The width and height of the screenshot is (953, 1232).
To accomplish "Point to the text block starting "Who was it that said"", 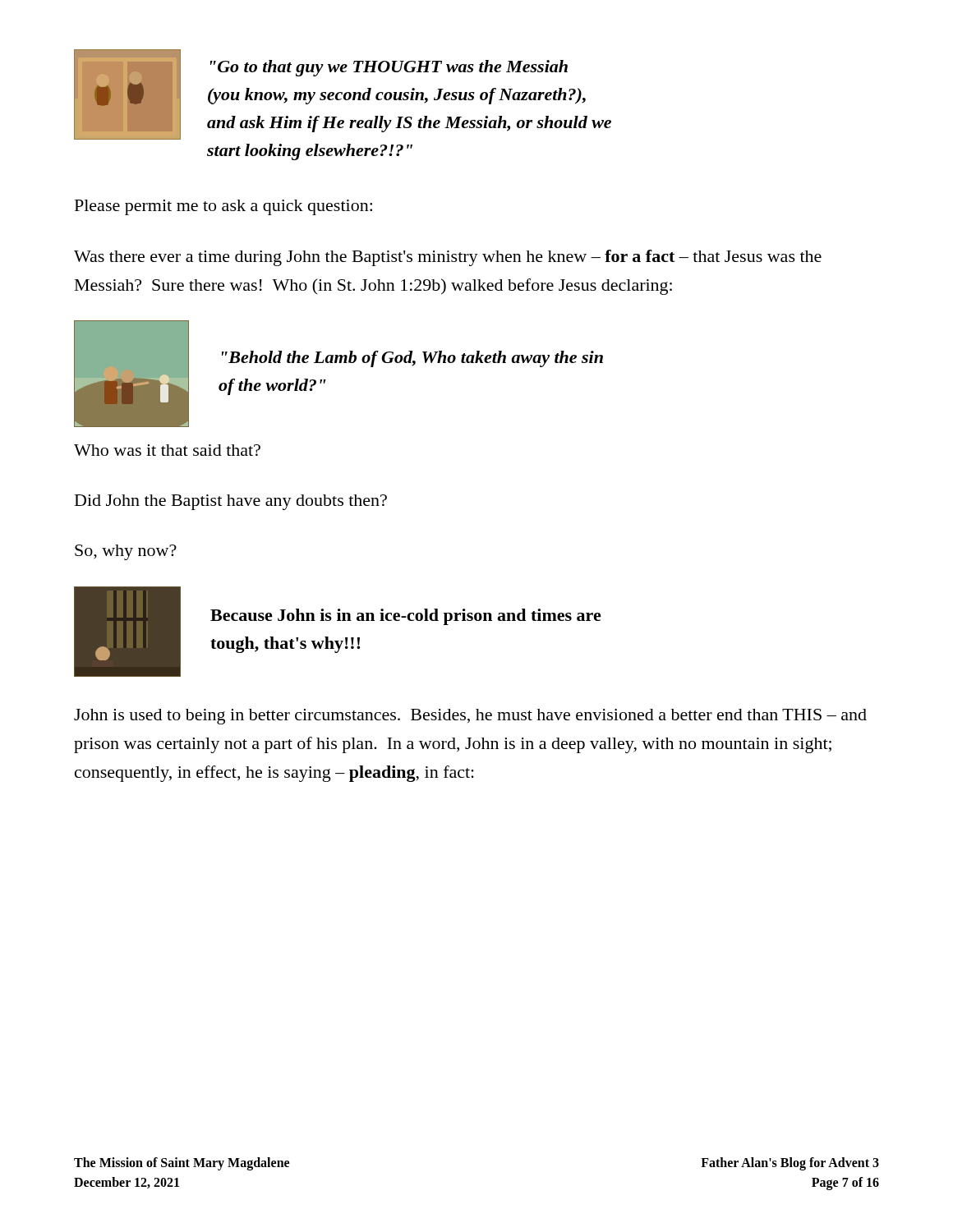I will click(x=168, y=450).
